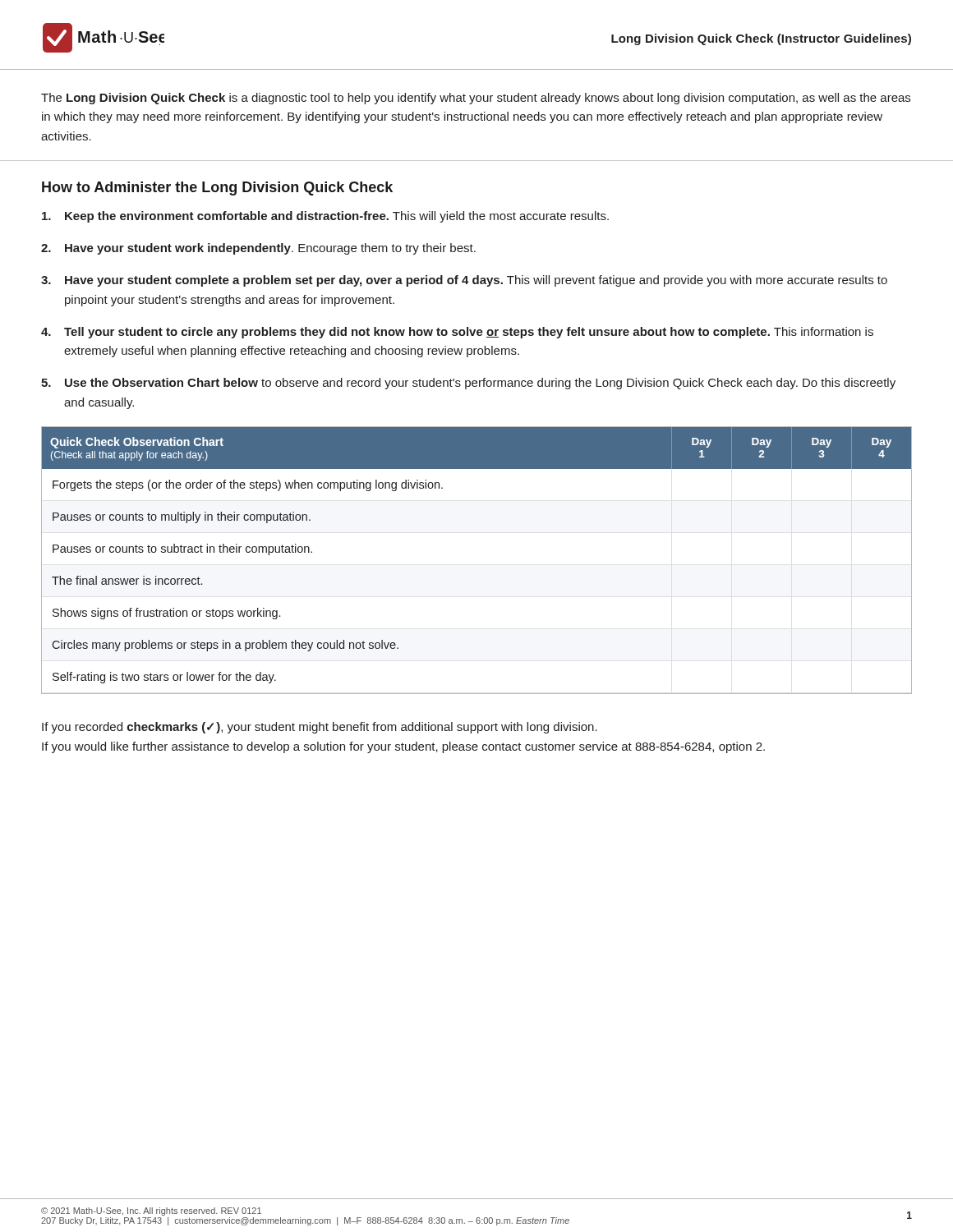Find the block on this page that starts "2. Have your student work"

tap(476, 248)
